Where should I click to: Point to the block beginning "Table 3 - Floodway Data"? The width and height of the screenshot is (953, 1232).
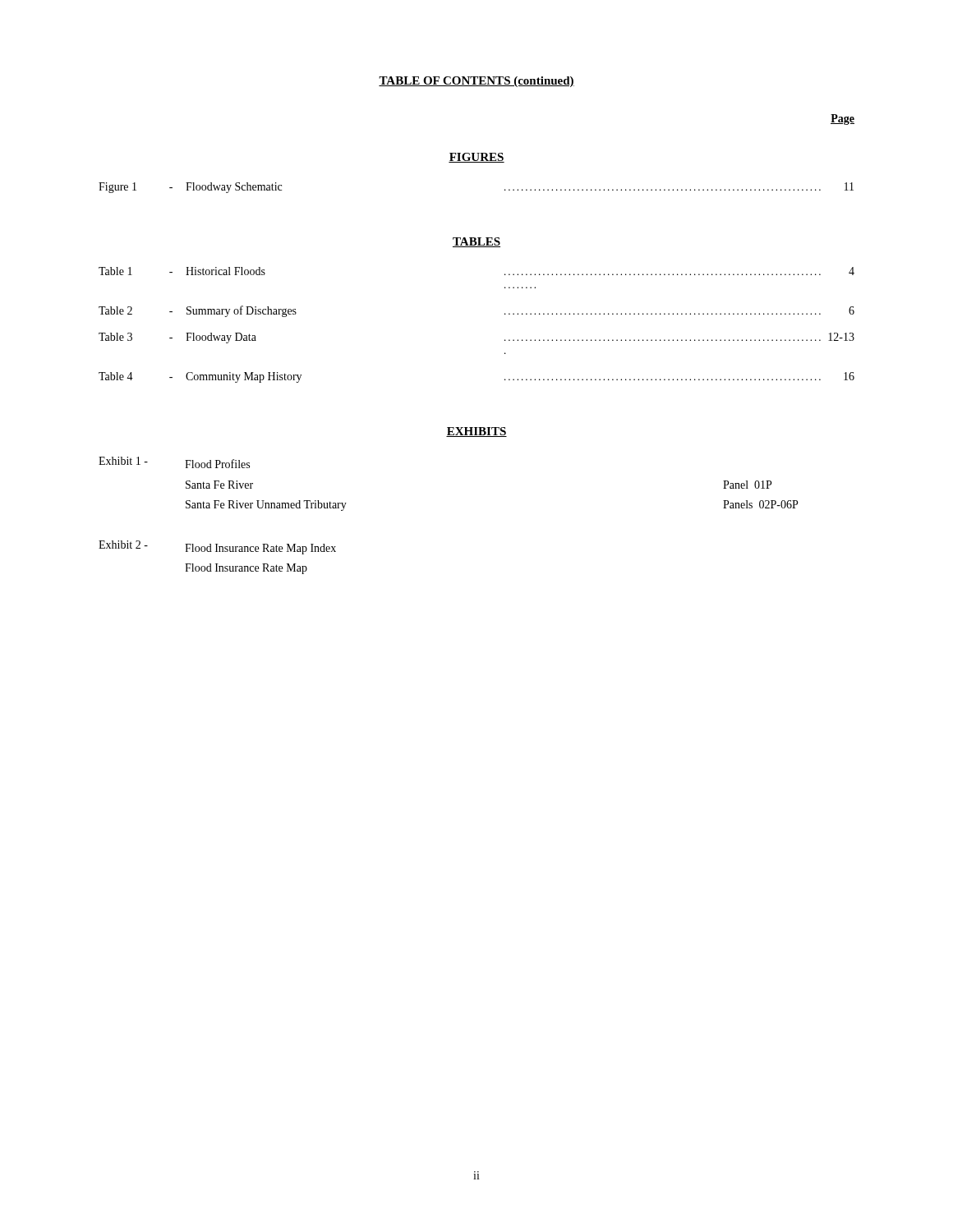[x=121, y=338]
